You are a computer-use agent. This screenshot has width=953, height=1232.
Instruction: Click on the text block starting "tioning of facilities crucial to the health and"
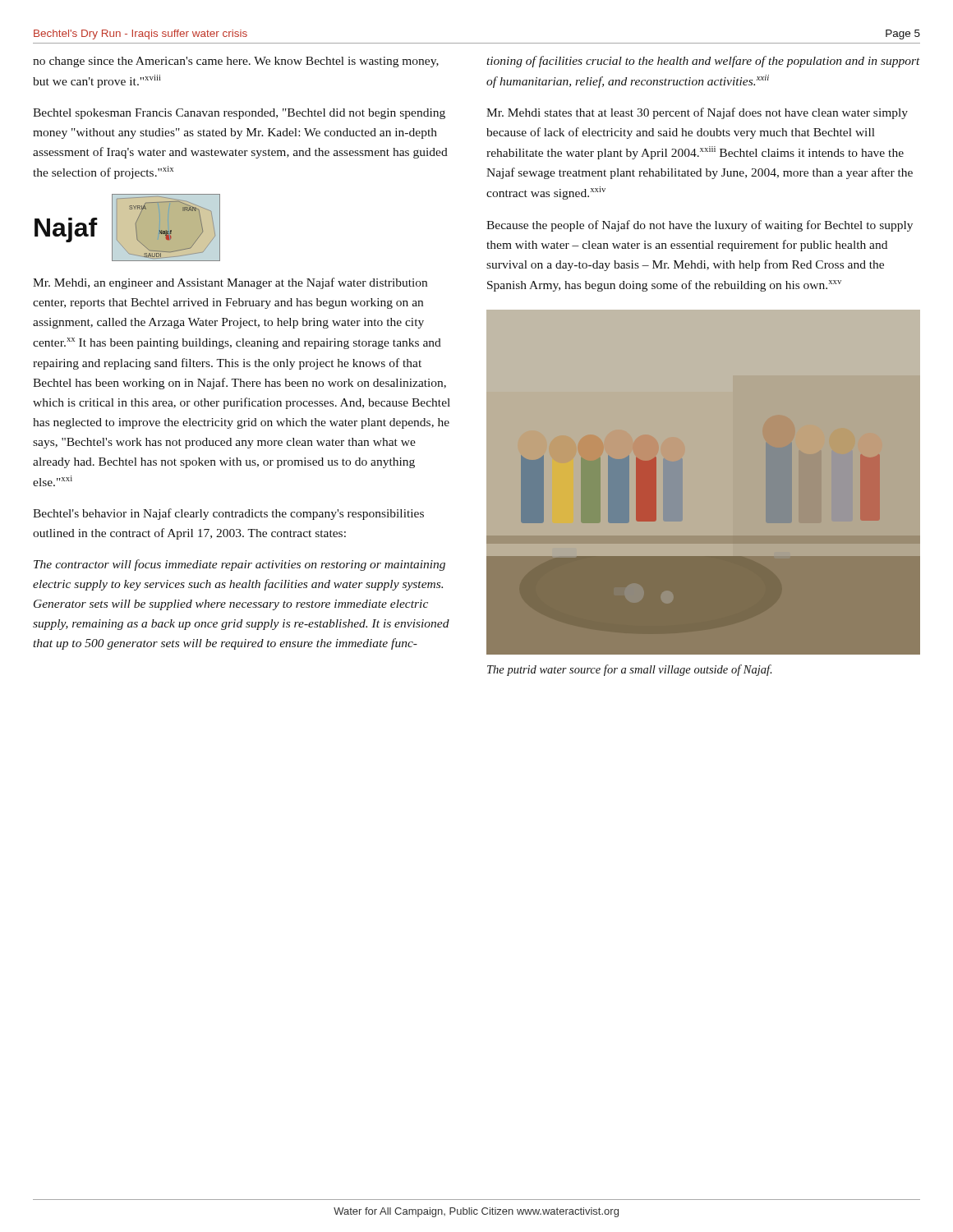pos(703,71)
